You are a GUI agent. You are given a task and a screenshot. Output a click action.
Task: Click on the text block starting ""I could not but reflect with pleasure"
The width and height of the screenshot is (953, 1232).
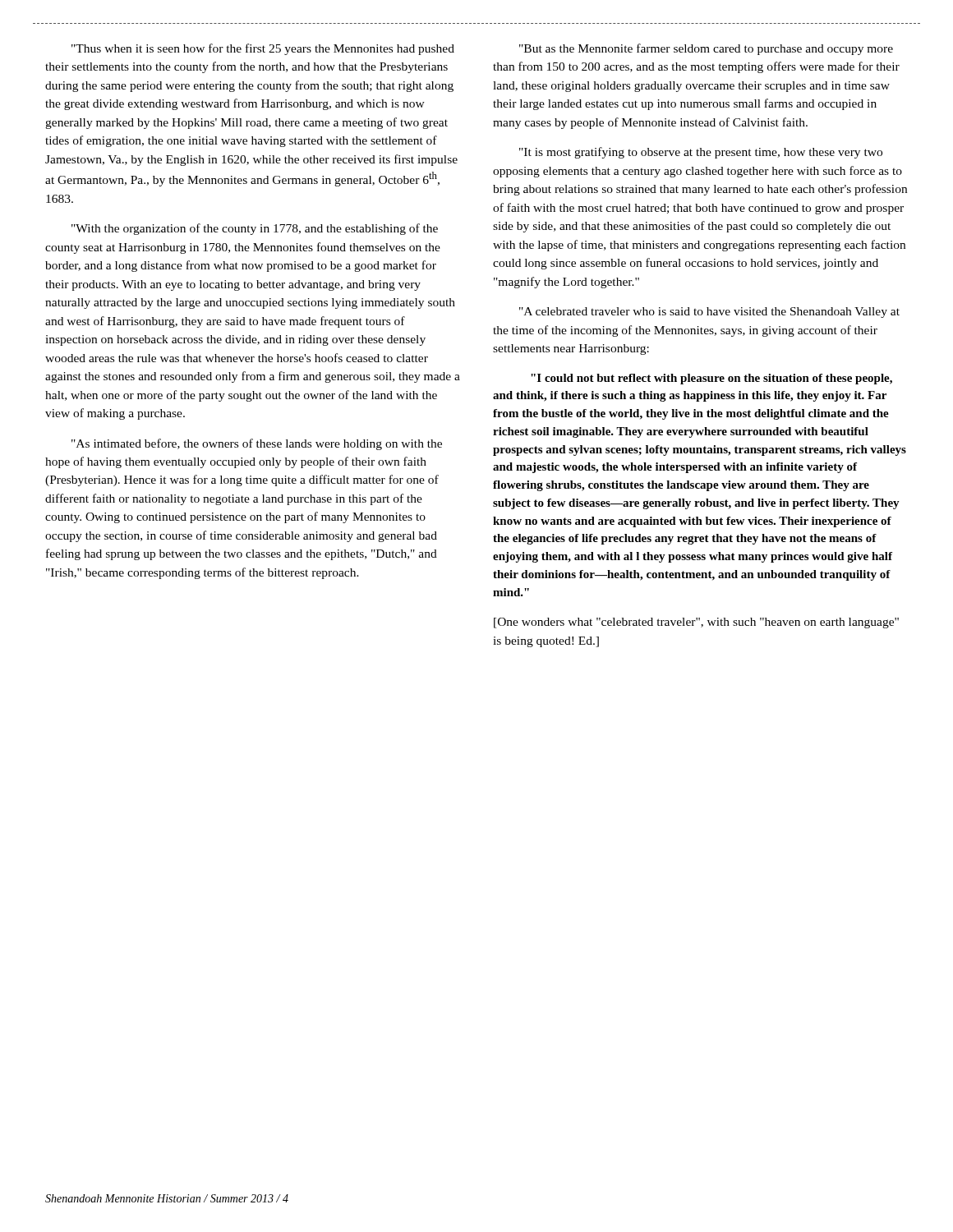click(700, 485)
